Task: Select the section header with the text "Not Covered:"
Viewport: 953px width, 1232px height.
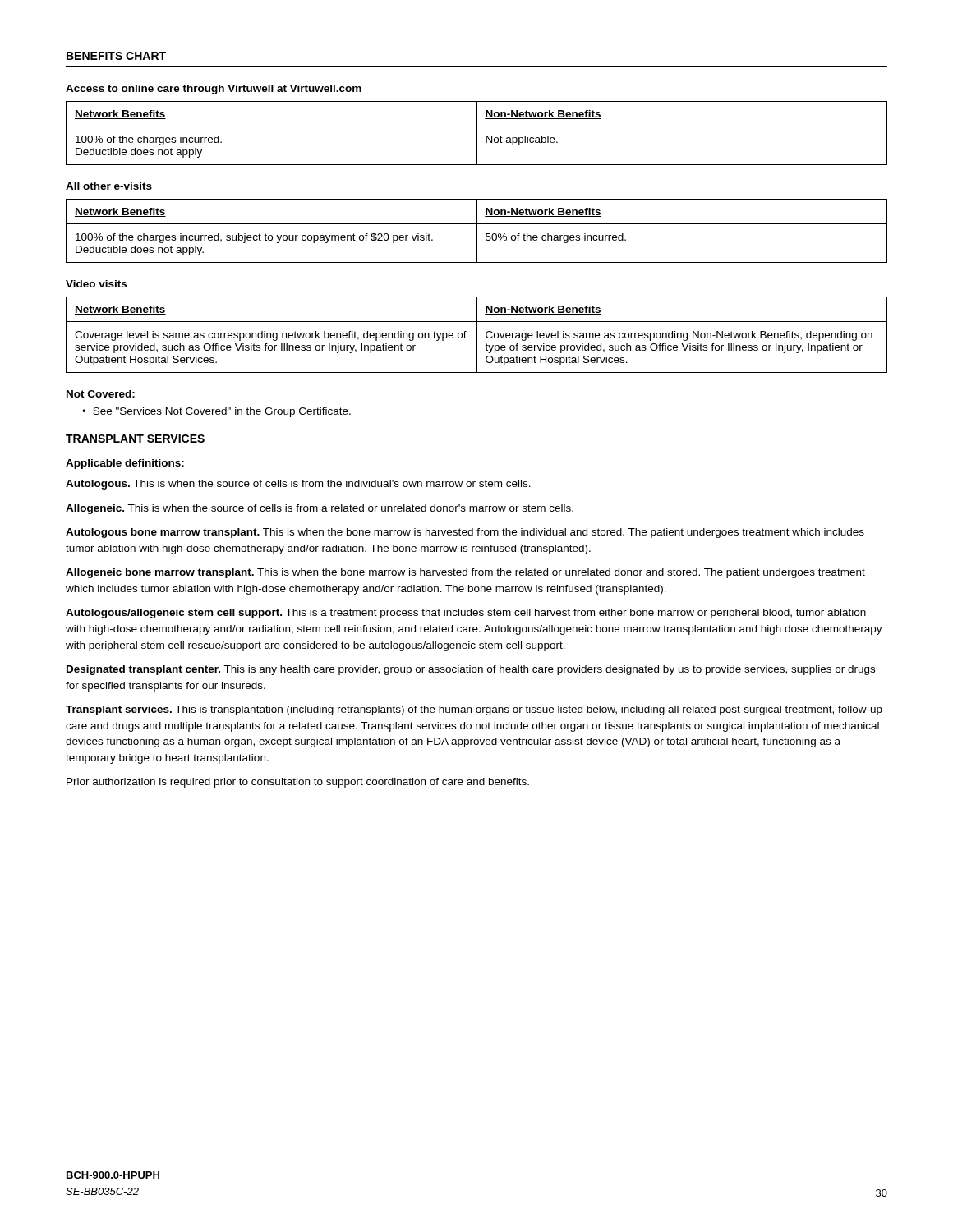Action: 101,394
